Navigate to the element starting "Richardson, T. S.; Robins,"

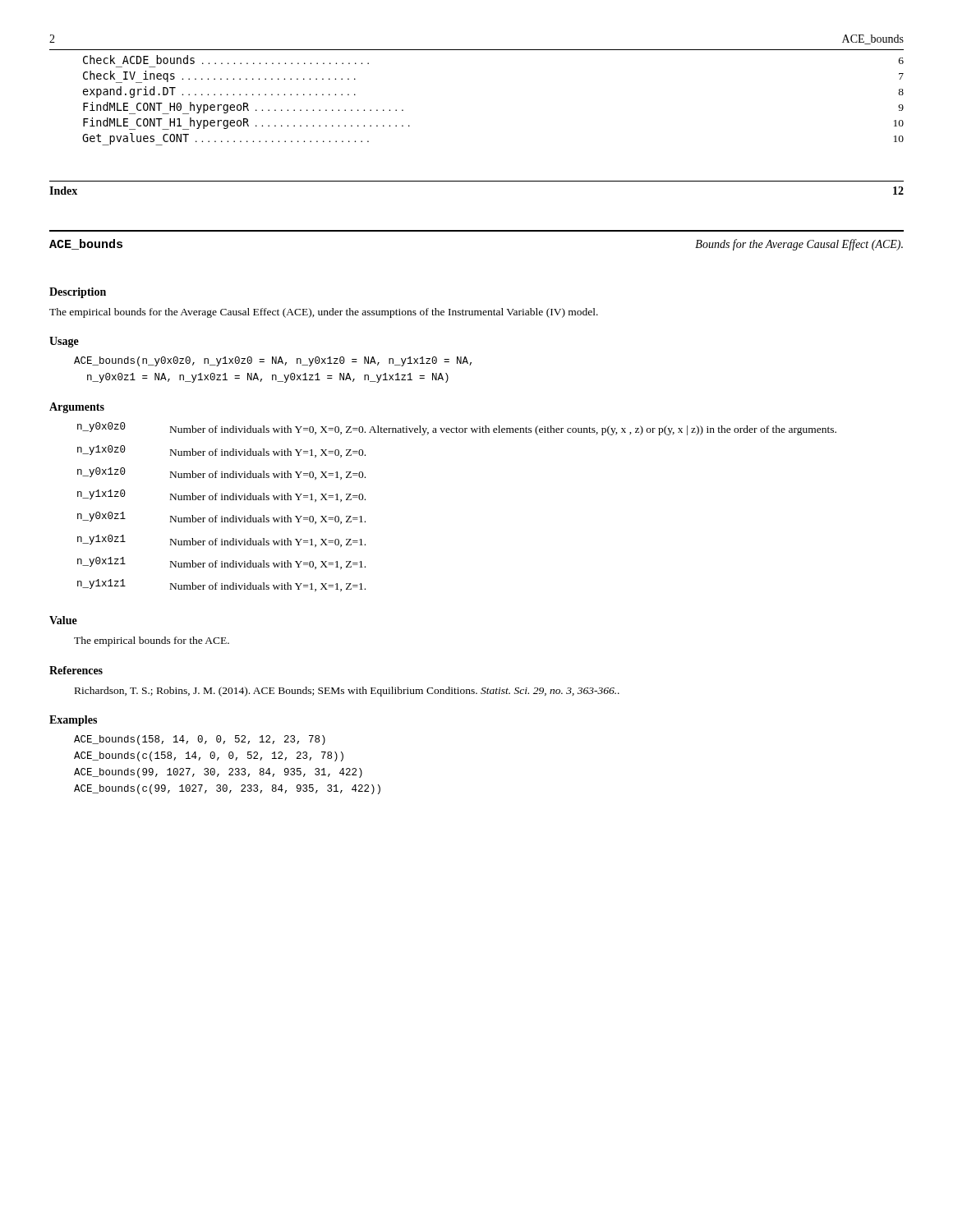point(347,690)
